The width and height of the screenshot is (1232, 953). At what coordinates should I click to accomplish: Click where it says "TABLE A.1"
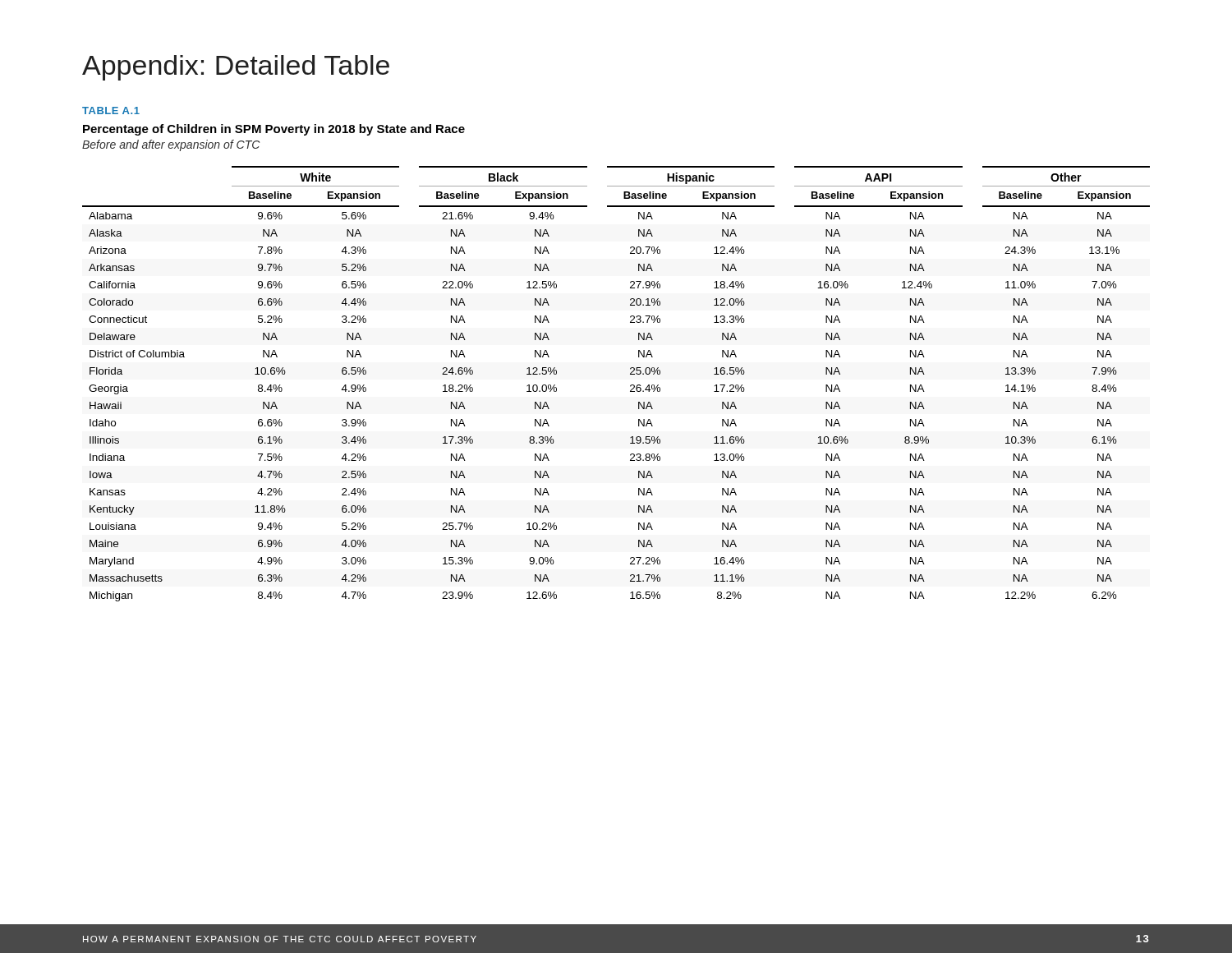coord(111,111)
